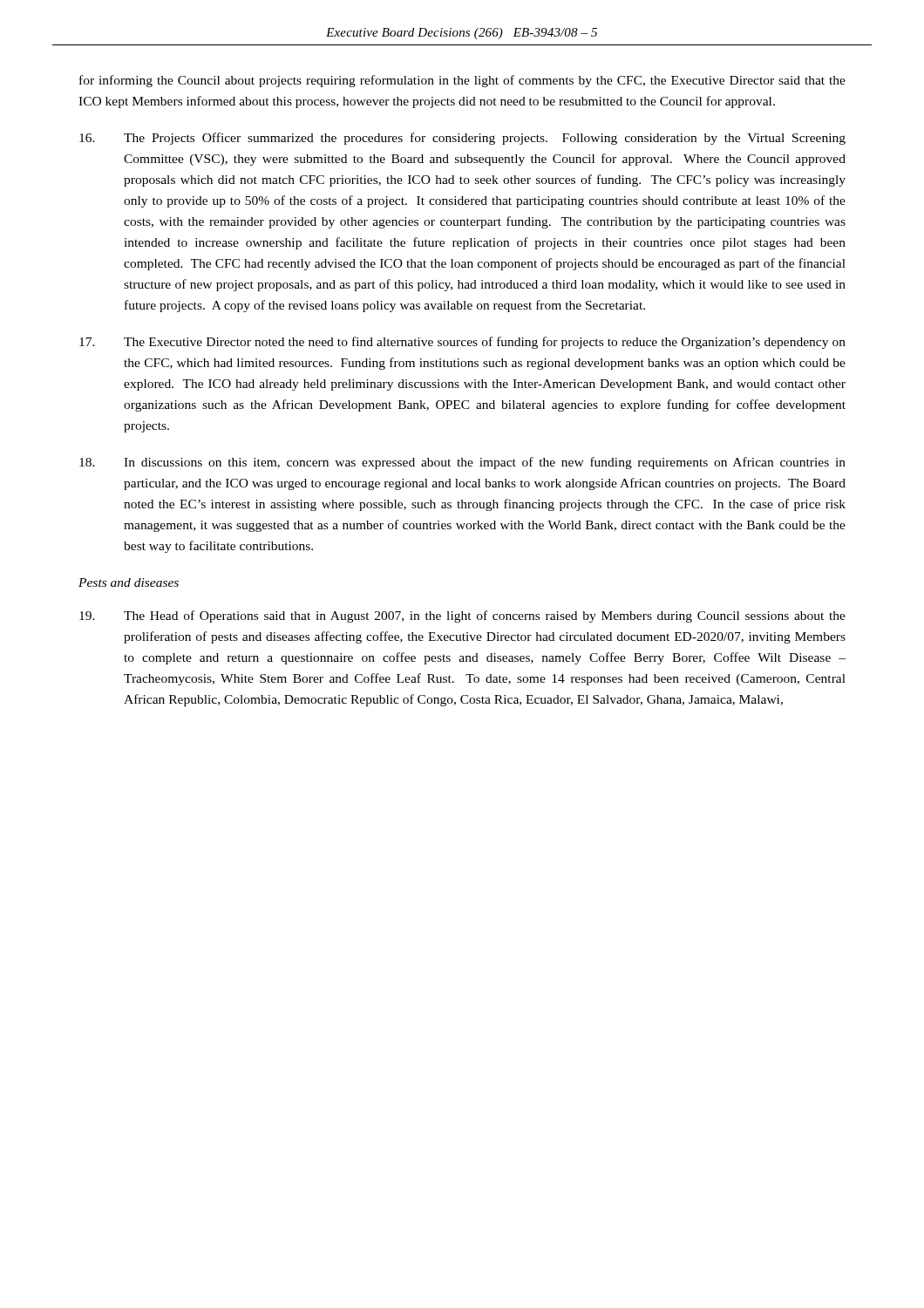Viewport: 924px width, 1308px height.
Task: Find the text block containing "The Executive Director noted"
Action: pyautogui.click(x=462, y=384)
